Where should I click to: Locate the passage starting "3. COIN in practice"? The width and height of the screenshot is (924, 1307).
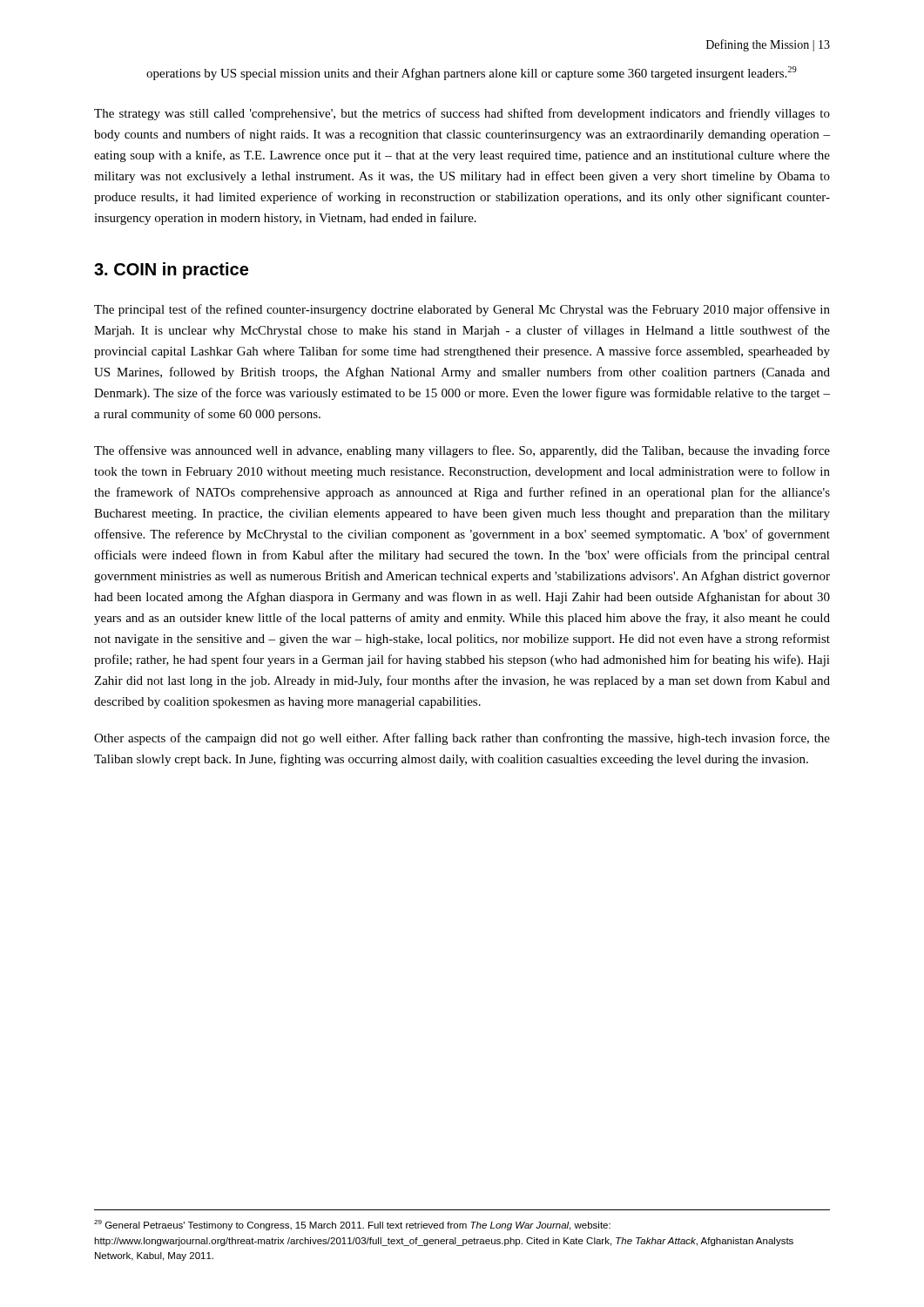coord(171,269)
